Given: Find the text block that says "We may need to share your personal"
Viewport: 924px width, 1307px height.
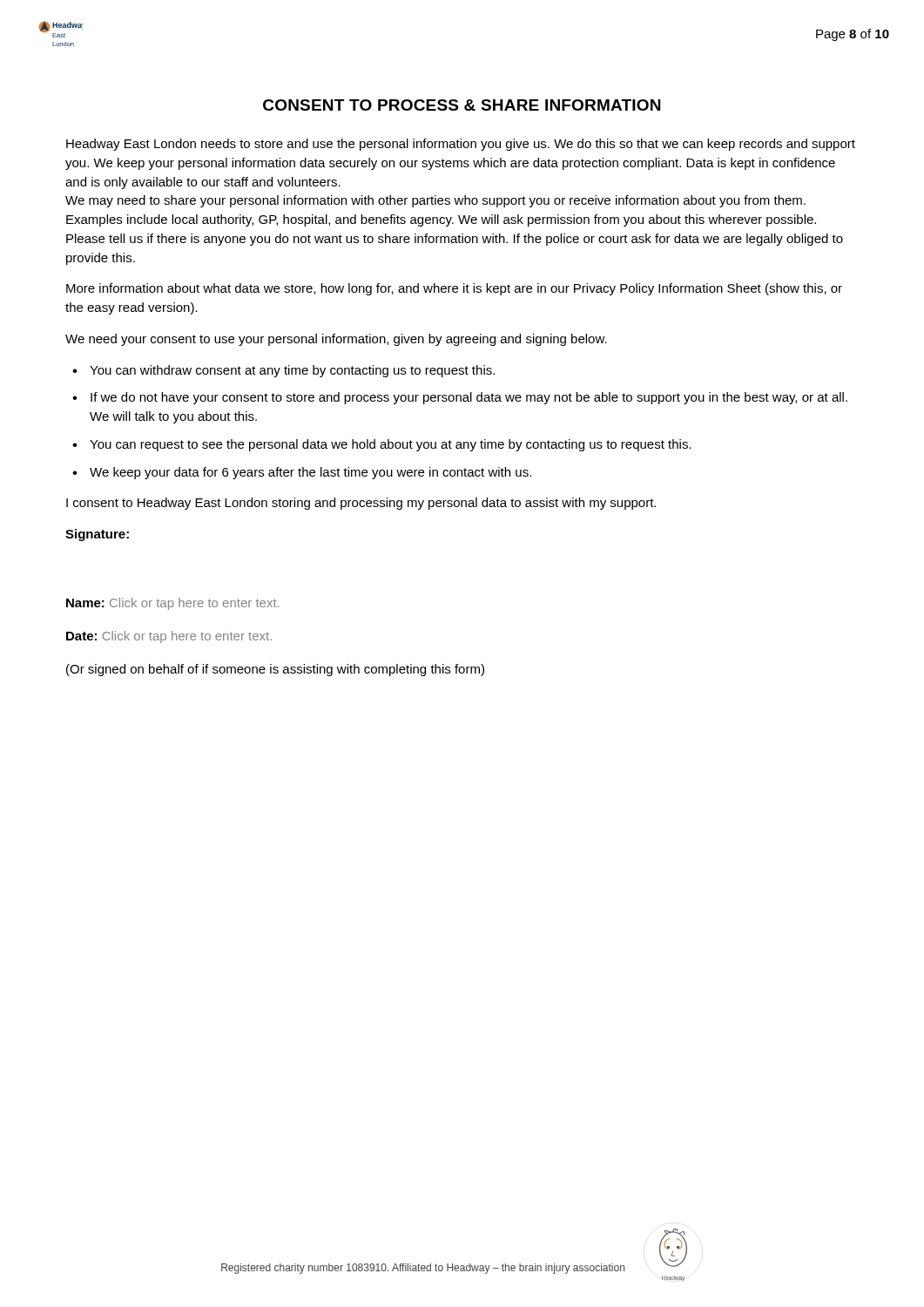Looking at the screenshot, I should pos(454,229).
